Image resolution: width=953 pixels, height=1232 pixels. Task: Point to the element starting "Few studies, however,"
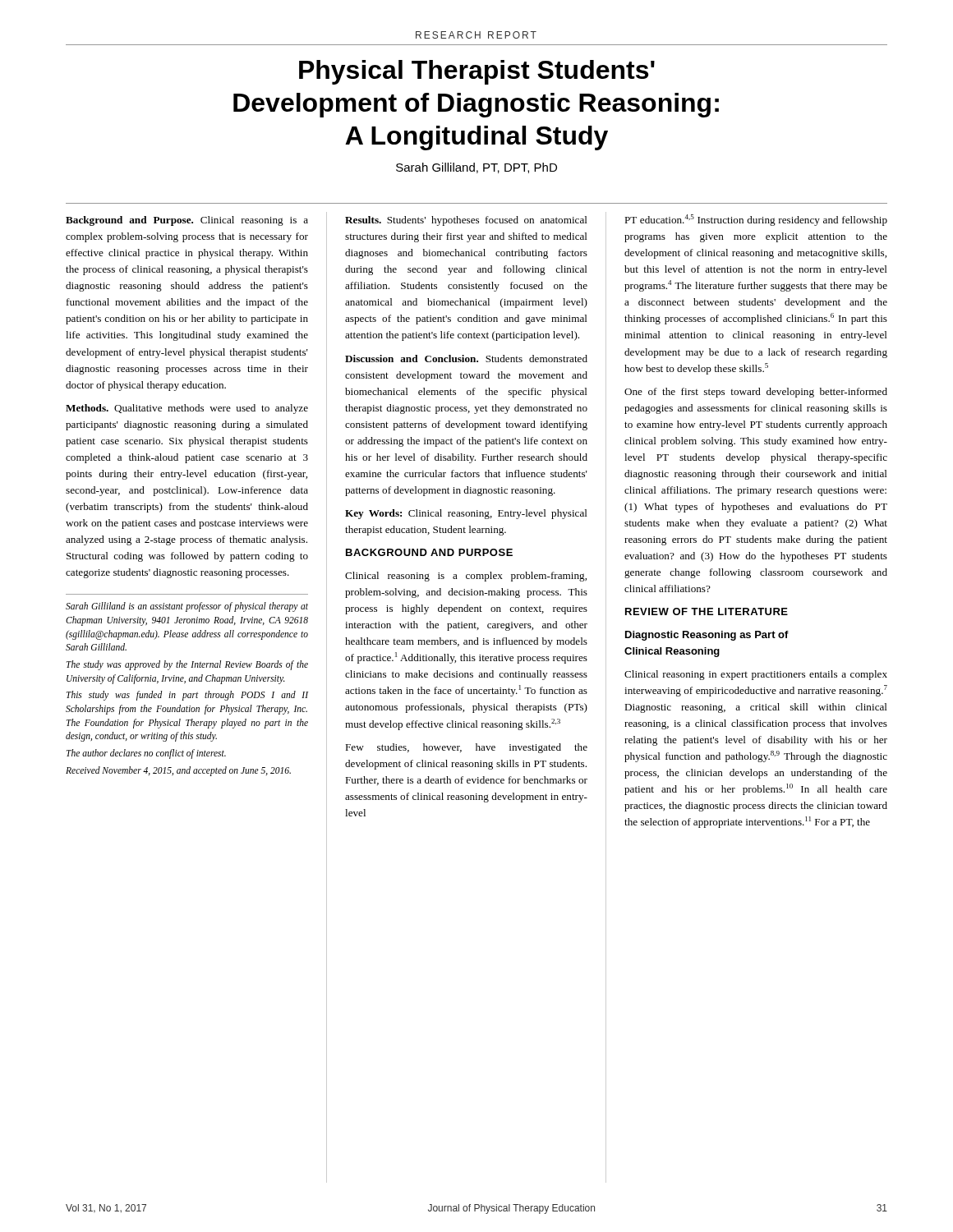[466, 780]
